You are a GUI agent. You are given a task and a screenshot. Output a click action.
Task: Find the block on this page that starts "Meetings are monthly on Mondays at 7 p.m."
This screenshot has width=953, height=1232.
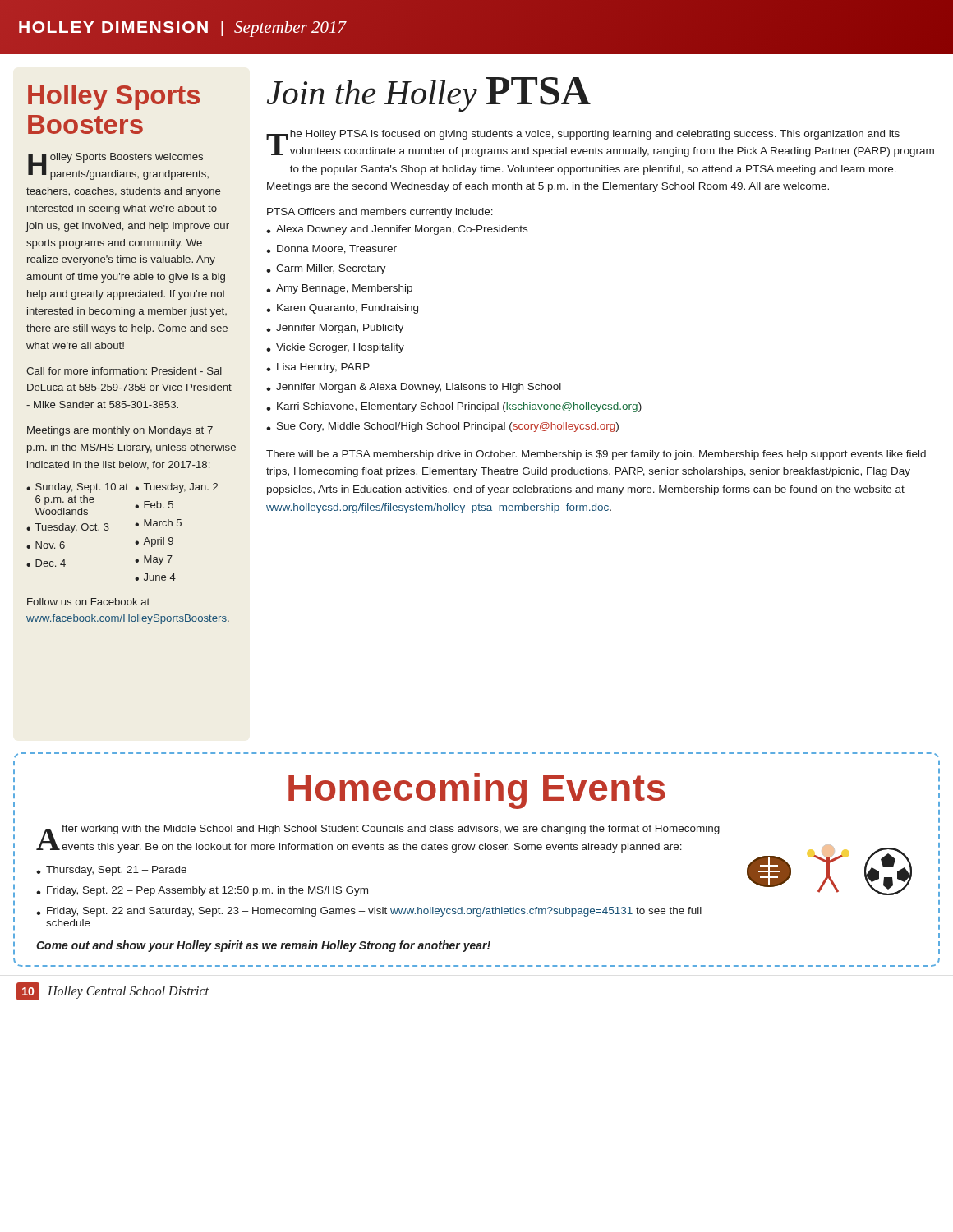[131, 447]
